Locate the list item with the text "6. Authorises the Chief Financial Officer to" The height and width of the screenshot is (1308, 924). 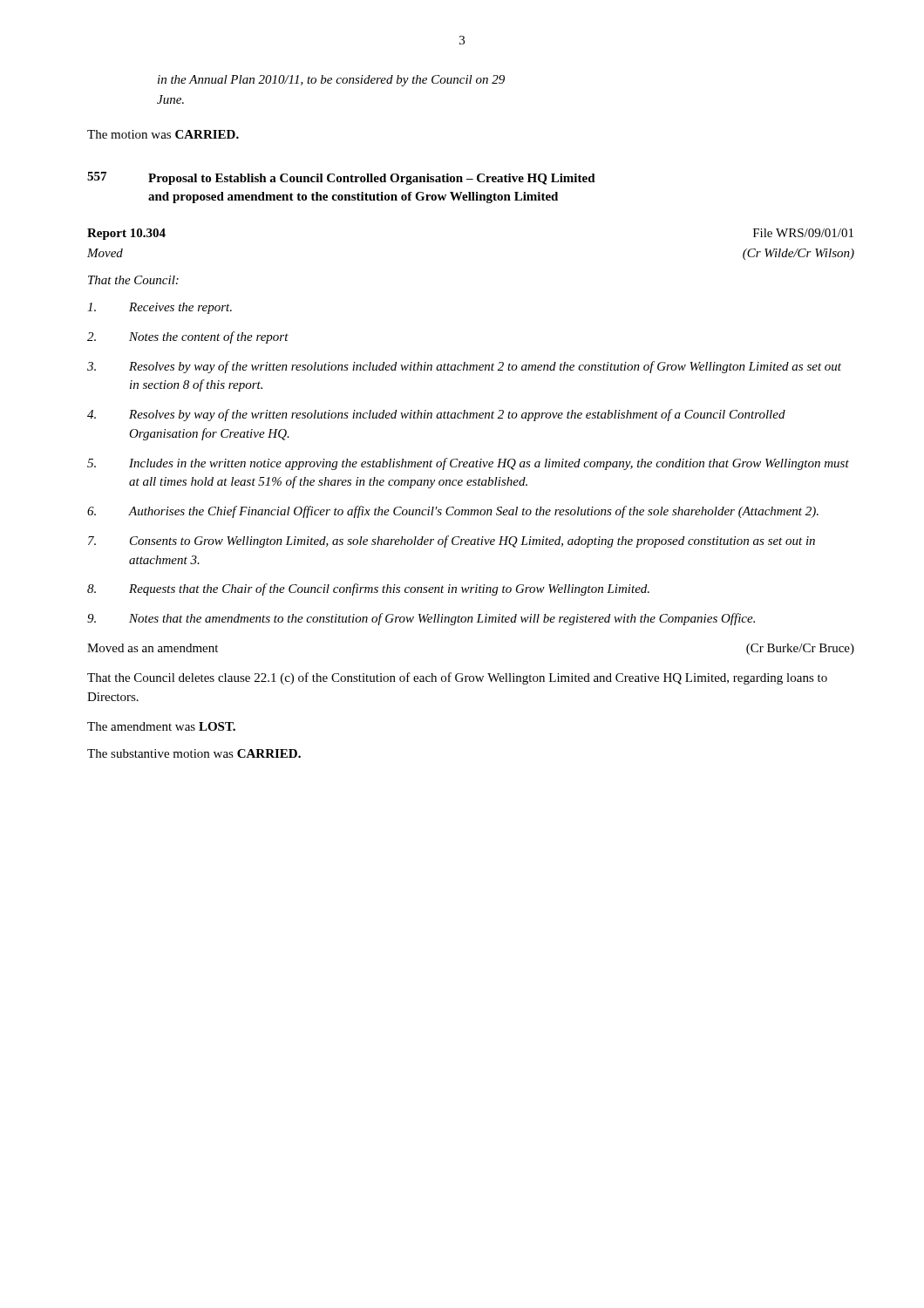point(453,512)
